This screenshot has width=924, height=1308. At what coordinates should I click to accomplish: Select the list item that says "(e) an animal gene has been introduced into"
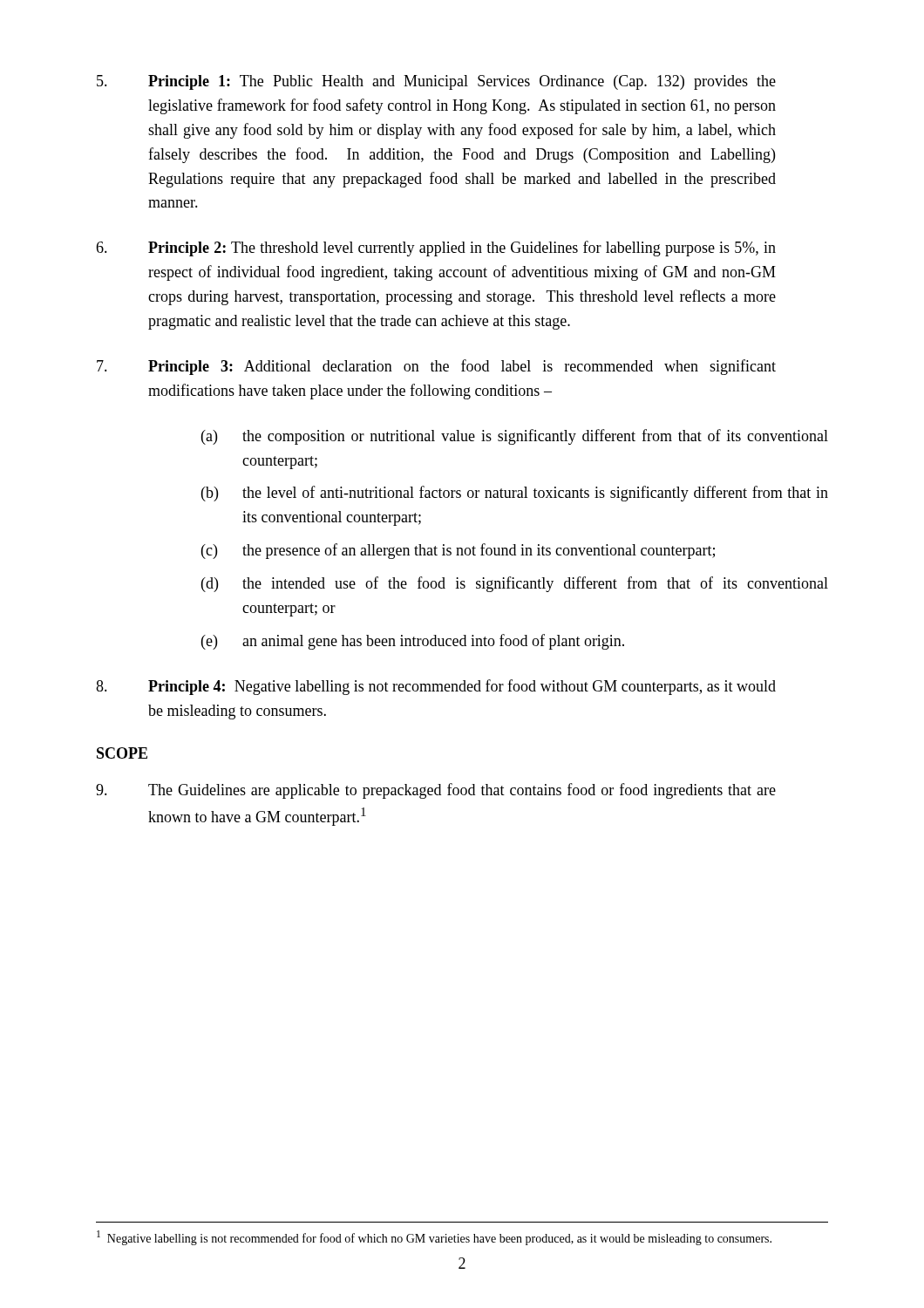tap(514, 642)
